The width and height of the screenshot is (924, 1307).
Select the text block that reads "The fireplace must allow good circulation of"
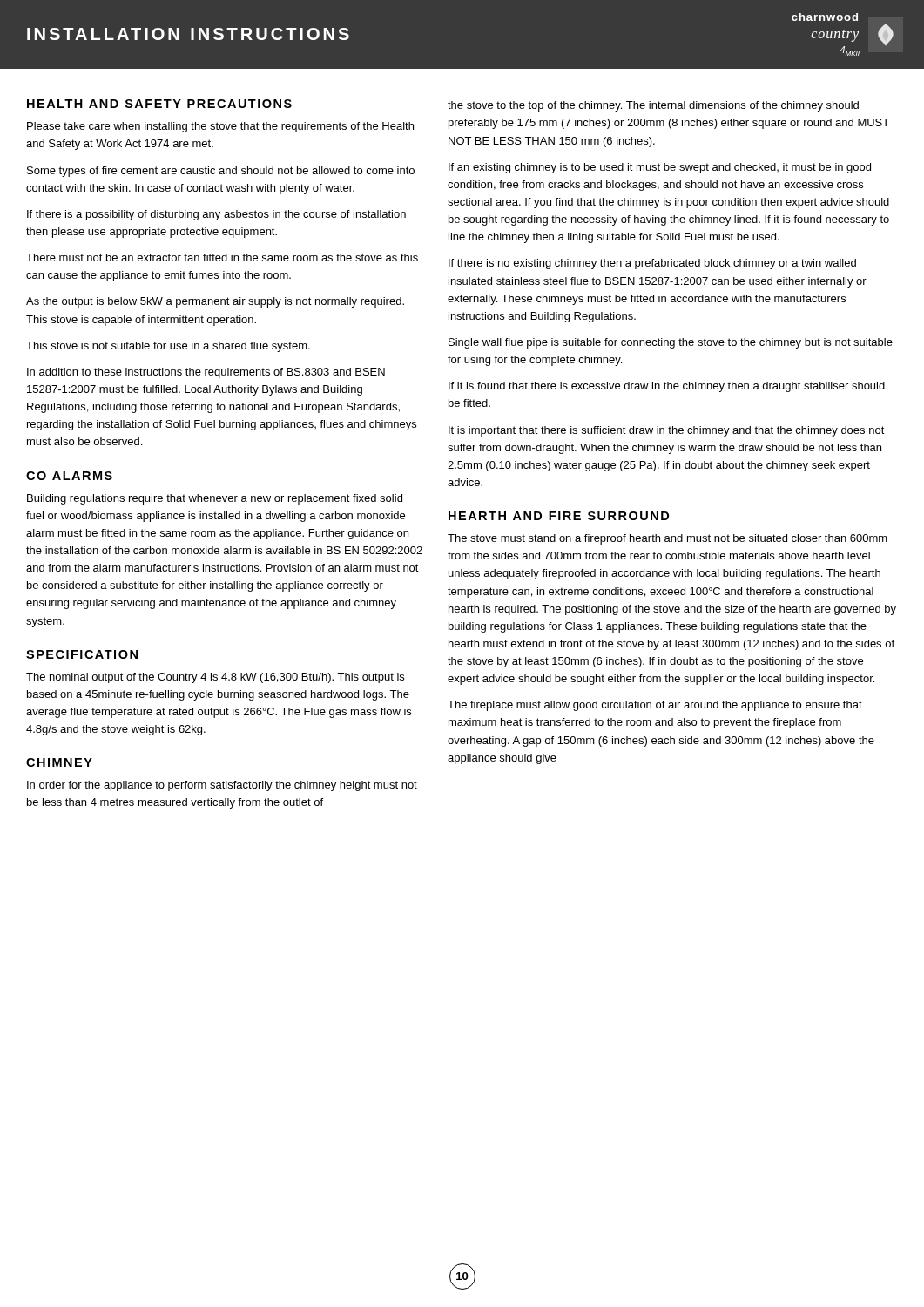point(661,731)
